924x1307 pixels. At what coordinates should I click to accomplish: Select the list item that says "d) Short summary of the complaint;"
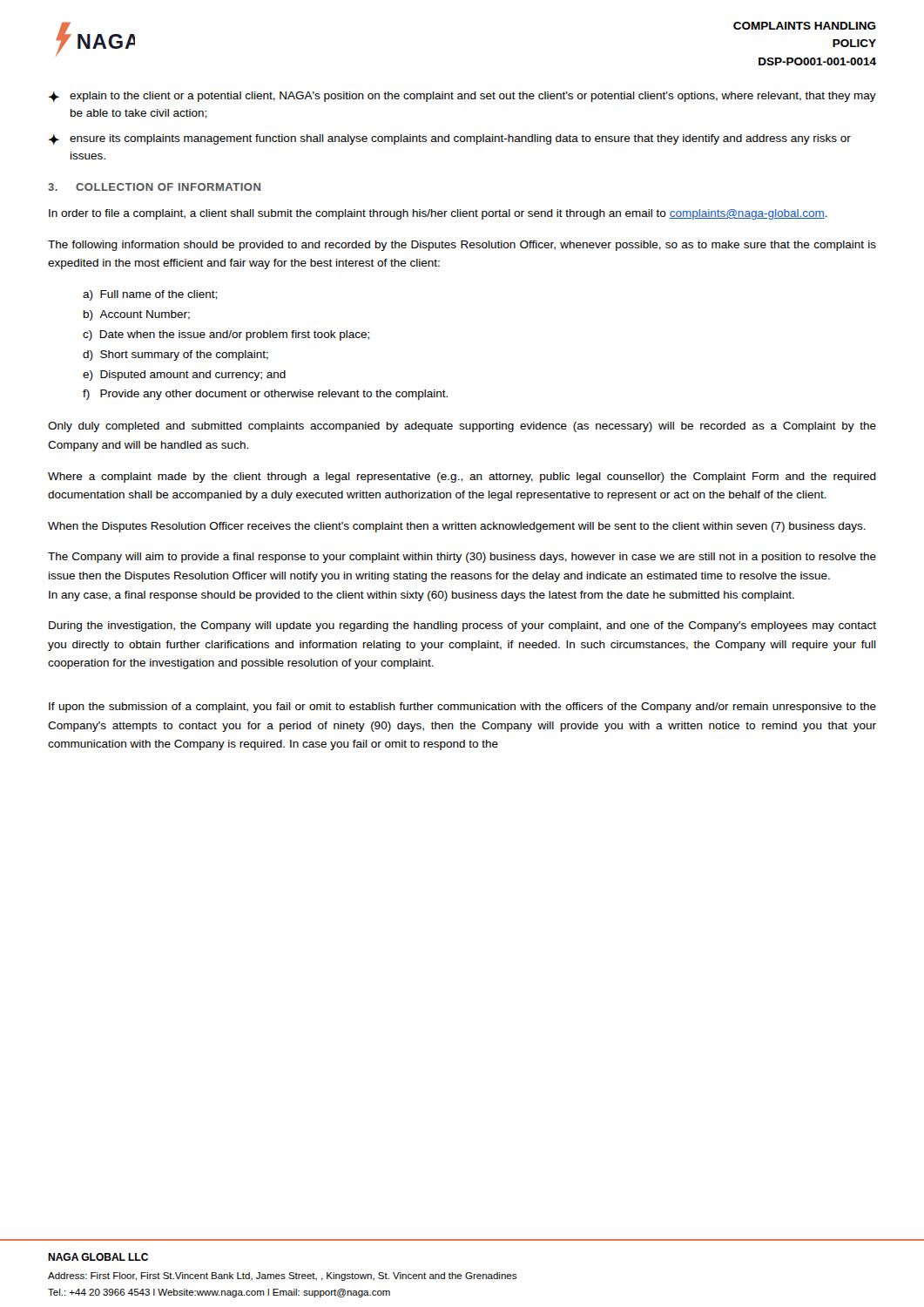[176, 354]
